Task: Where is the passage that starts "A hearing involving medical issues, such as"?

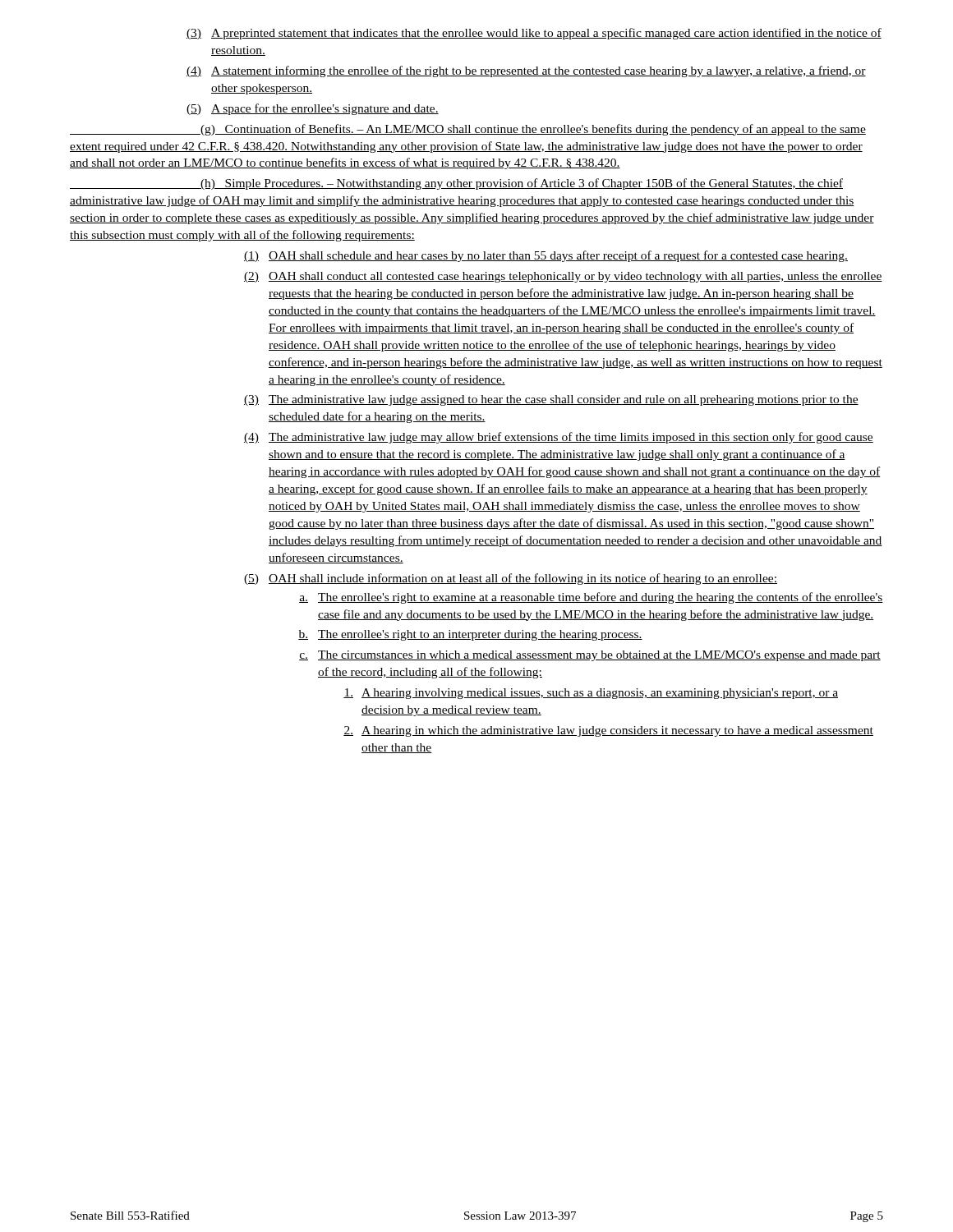Action: [604, 702]
